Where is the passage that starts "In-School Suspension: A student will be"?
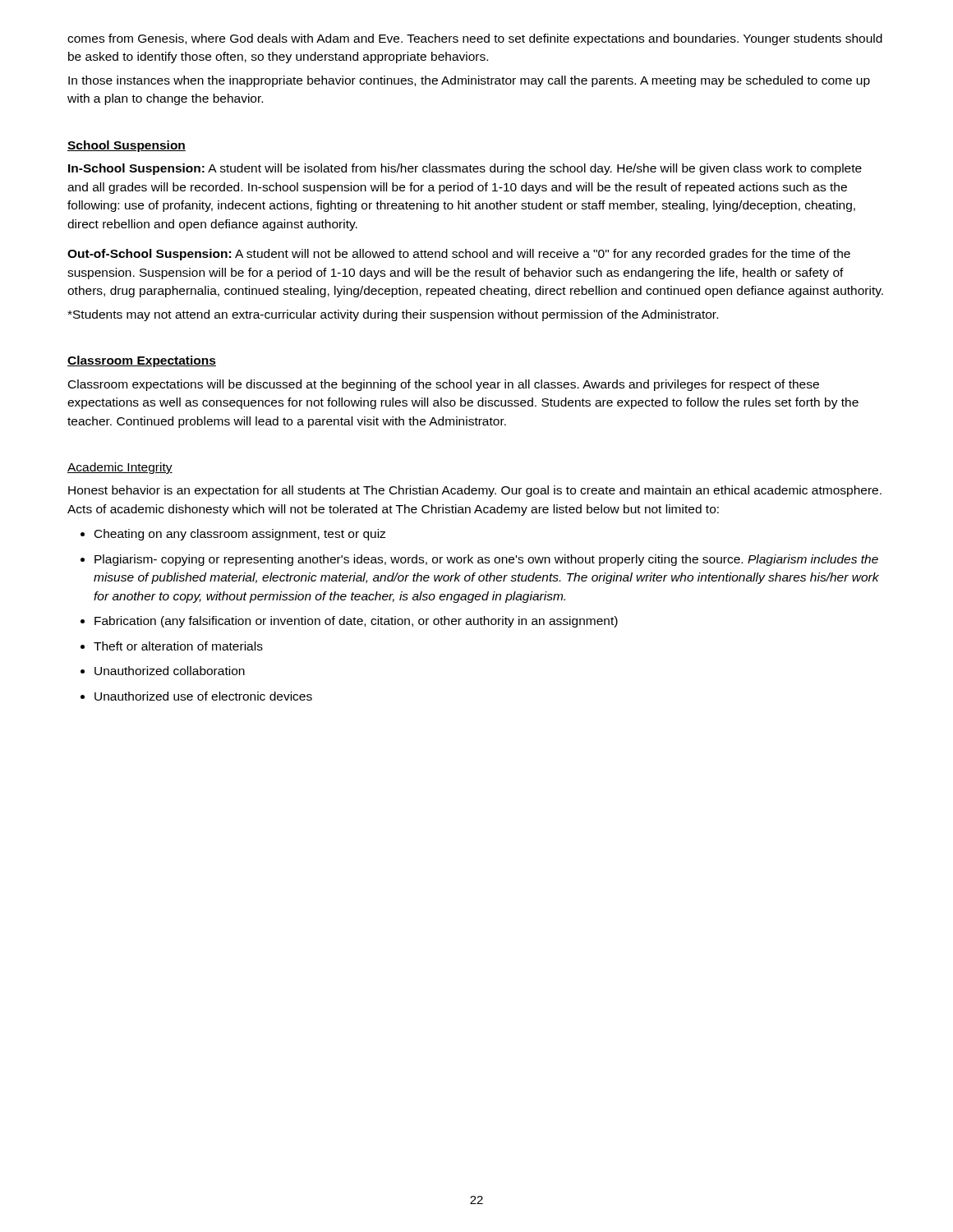Screen dimensions: 1232x953 coord(476,197)
